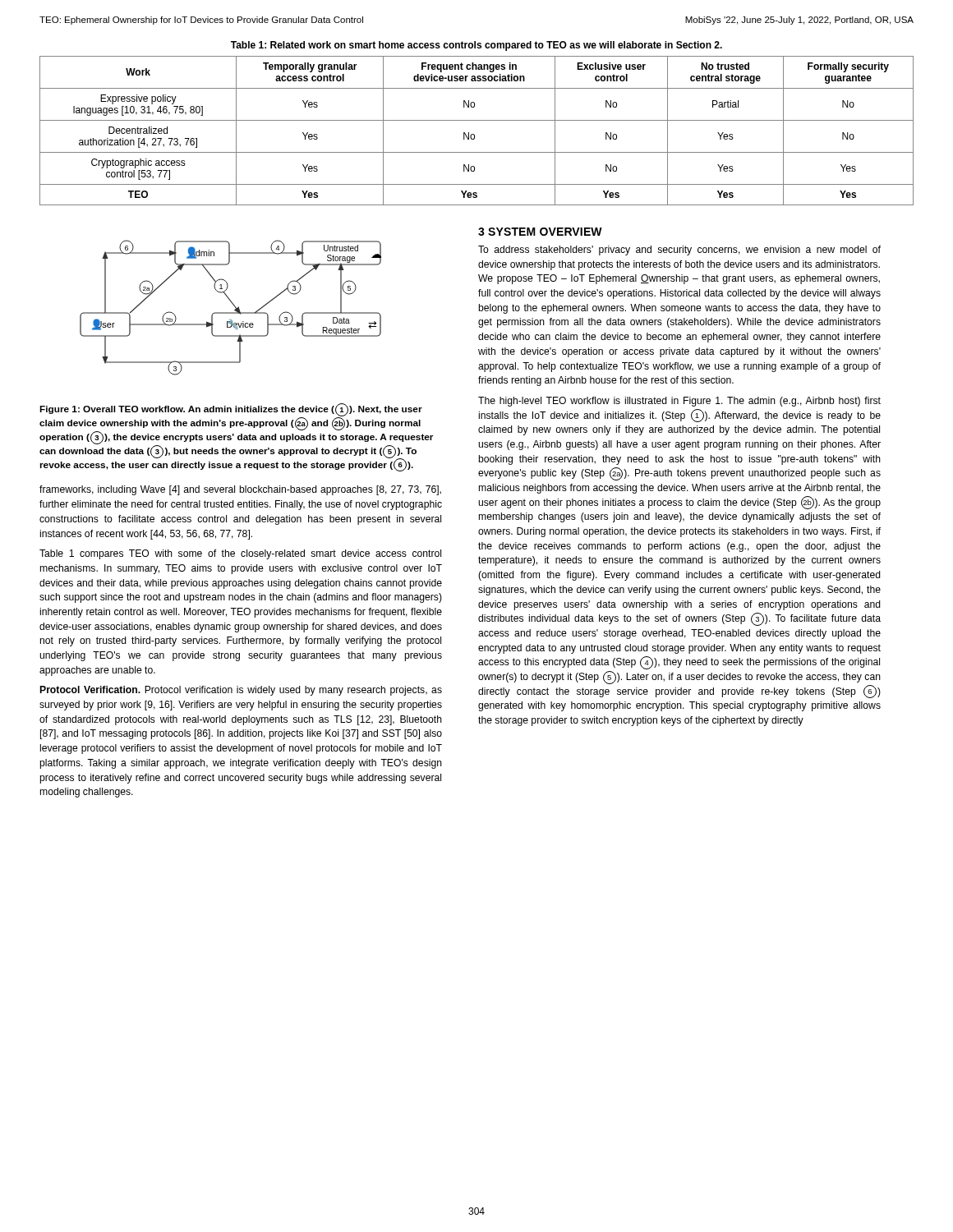Click on the text block that says "Protocol Verification. Protocol verification is widely used"
Screen dimensions: 1232x953
tap(241, 741)
